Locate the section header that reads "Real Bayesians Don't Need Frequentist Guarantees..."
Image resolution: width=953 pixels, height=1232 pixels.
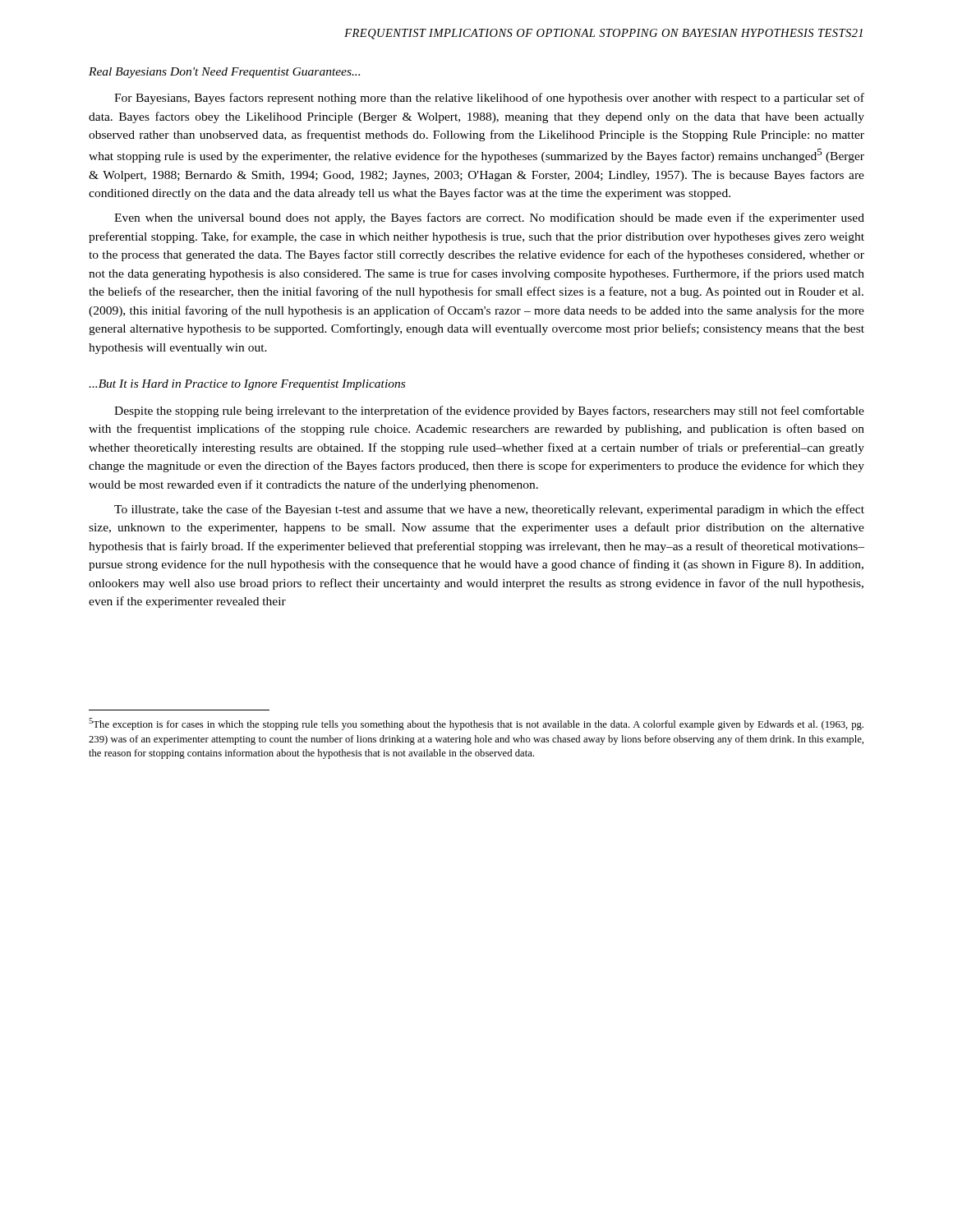pyautogui.click(x=225, y=71)
